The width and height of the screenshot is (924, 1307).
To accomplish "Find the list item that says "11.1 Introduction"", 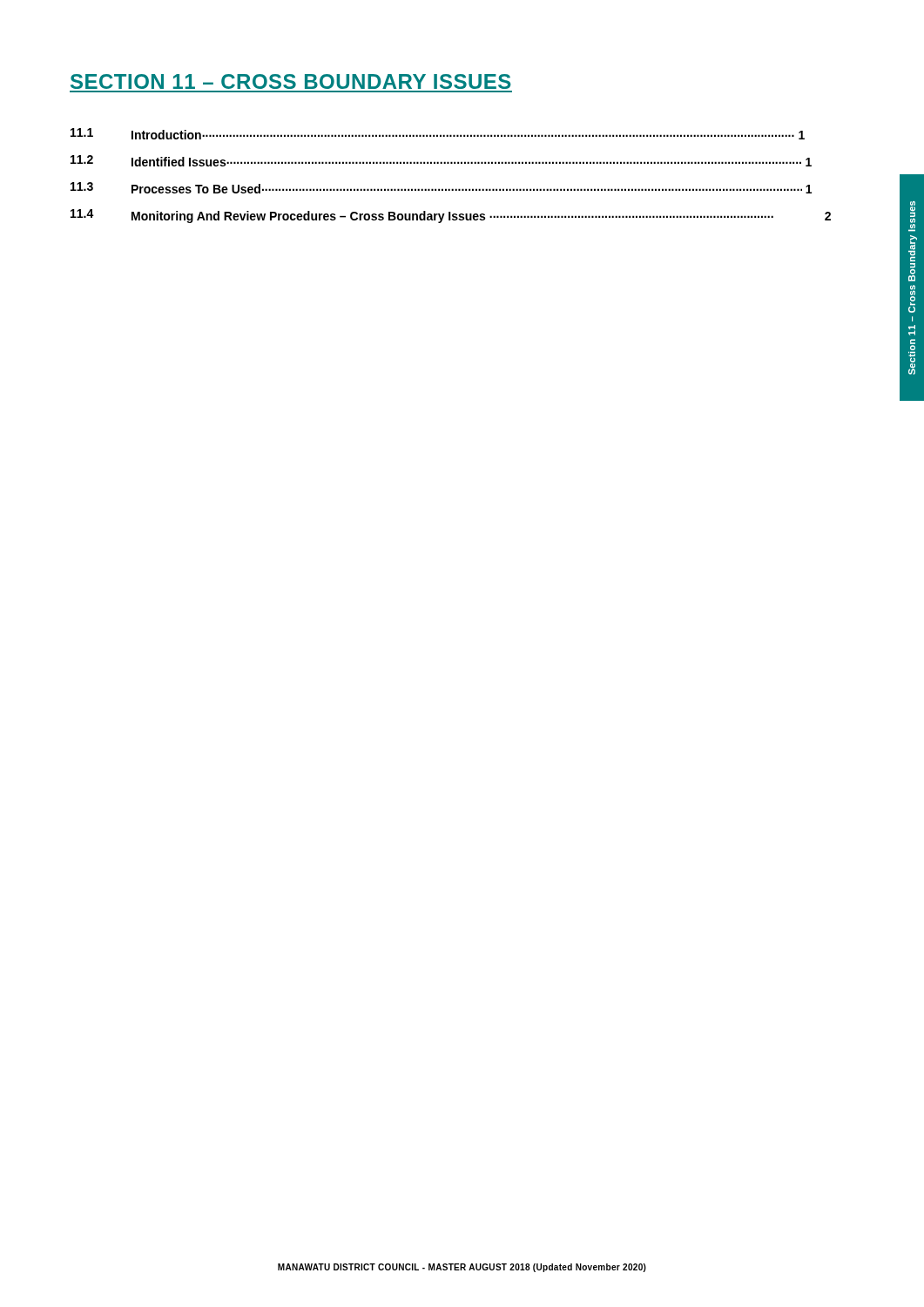I will pos(453,134).
